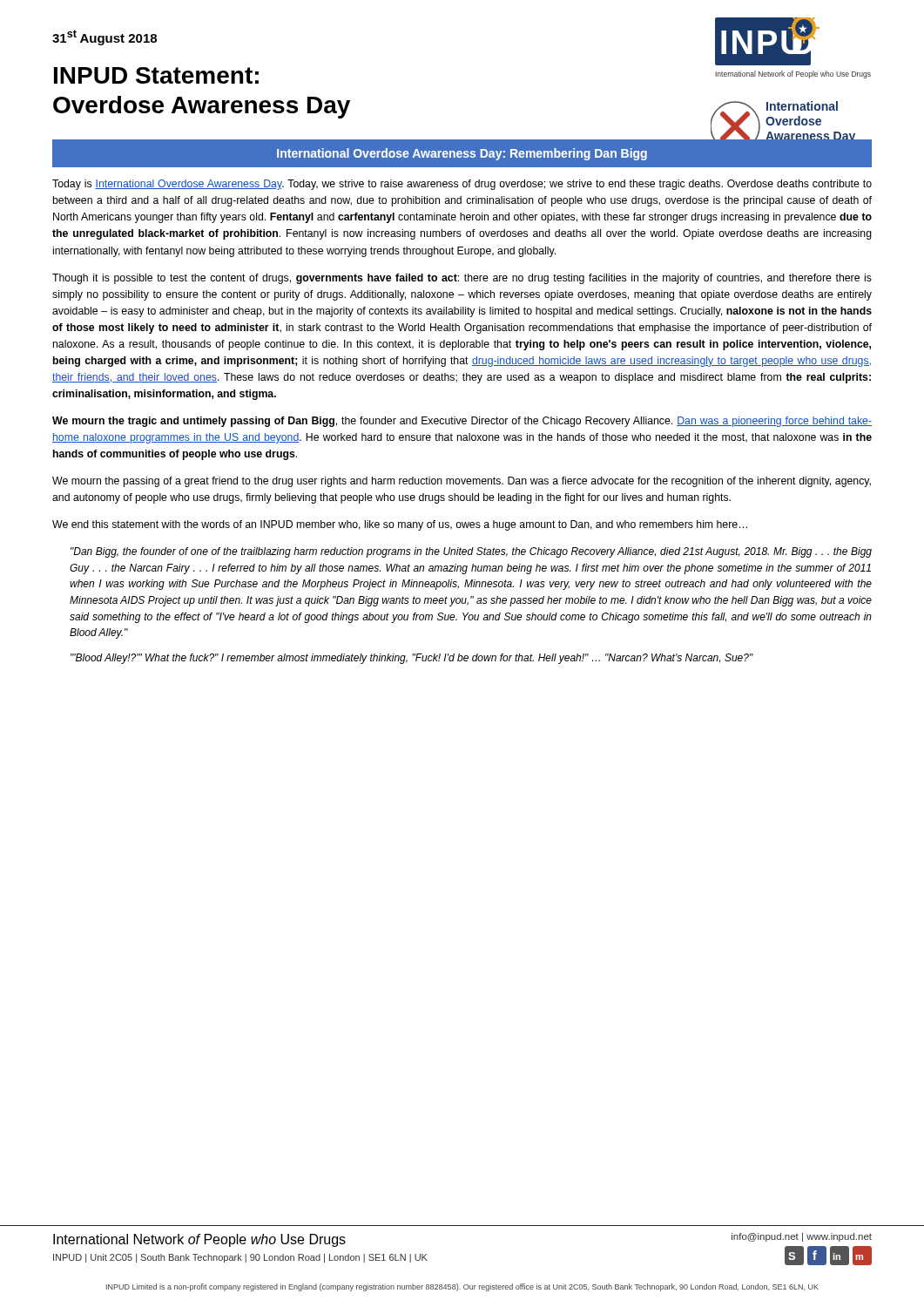
Task: Click on the footnote that says "INPUD Limited is a non-profit"
Action: [462, 1287]
